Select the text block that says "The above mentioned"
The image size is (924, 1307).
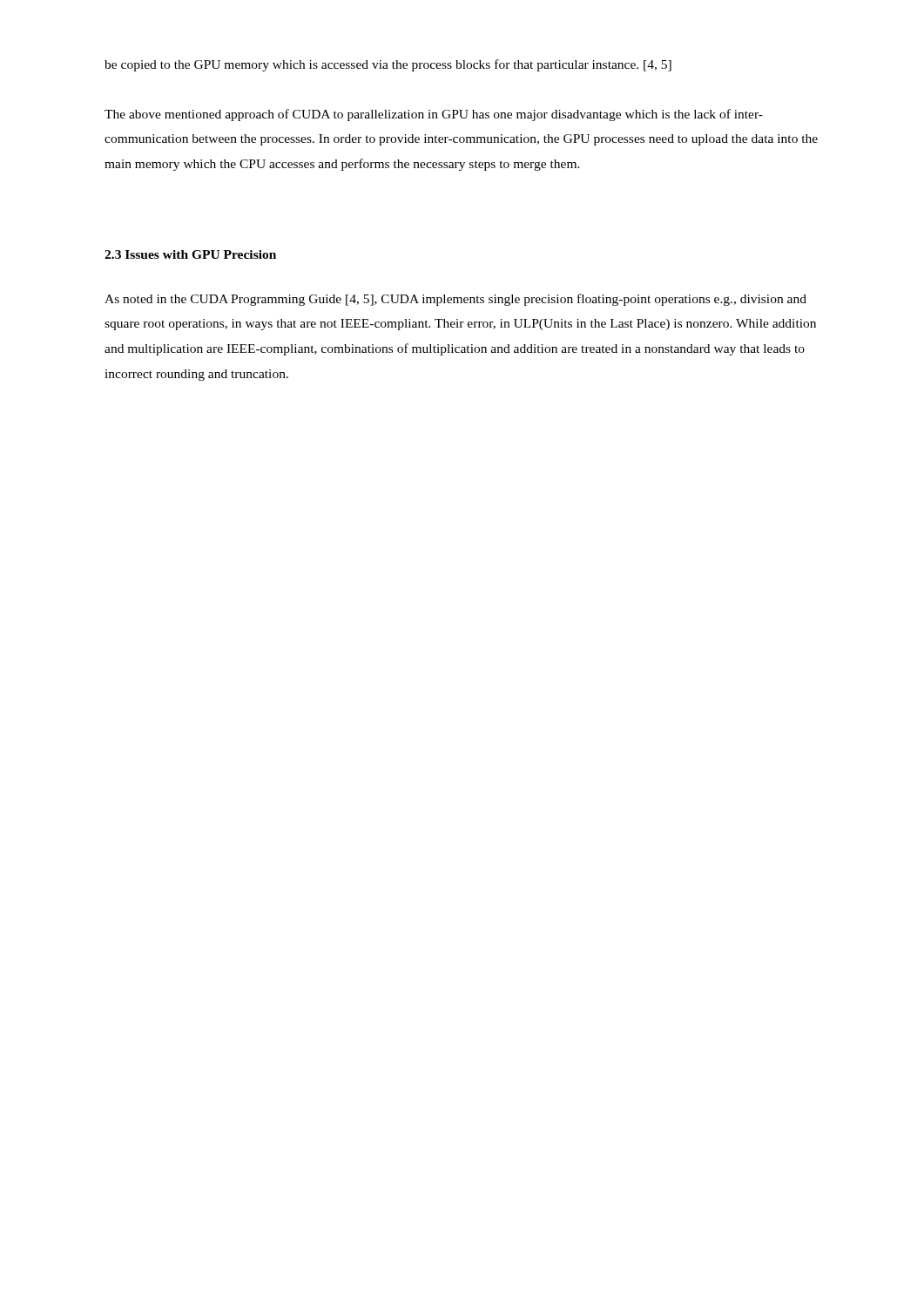coord(461,138)
